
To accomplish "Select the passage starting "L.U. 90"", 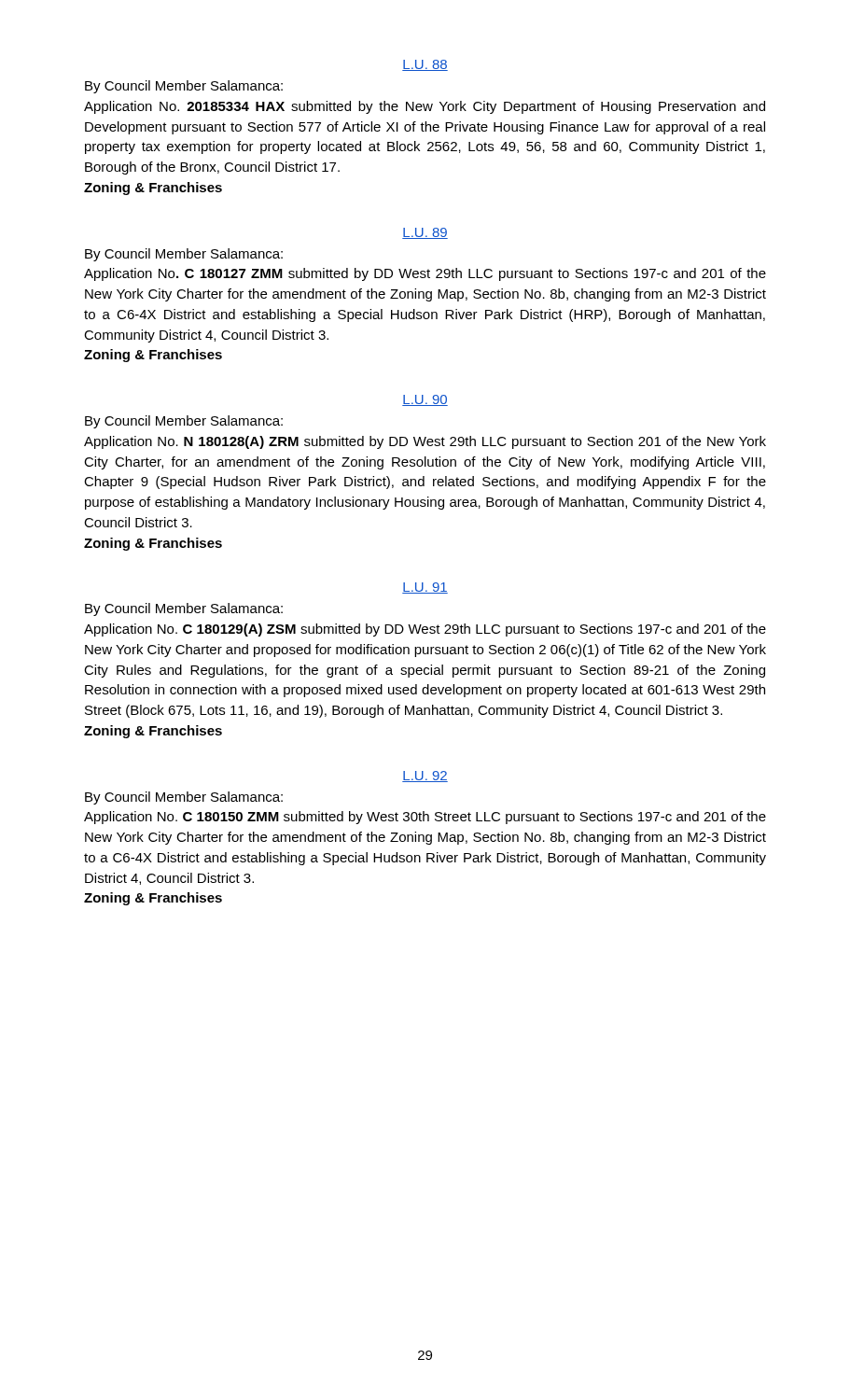I will tap(425, 399).
